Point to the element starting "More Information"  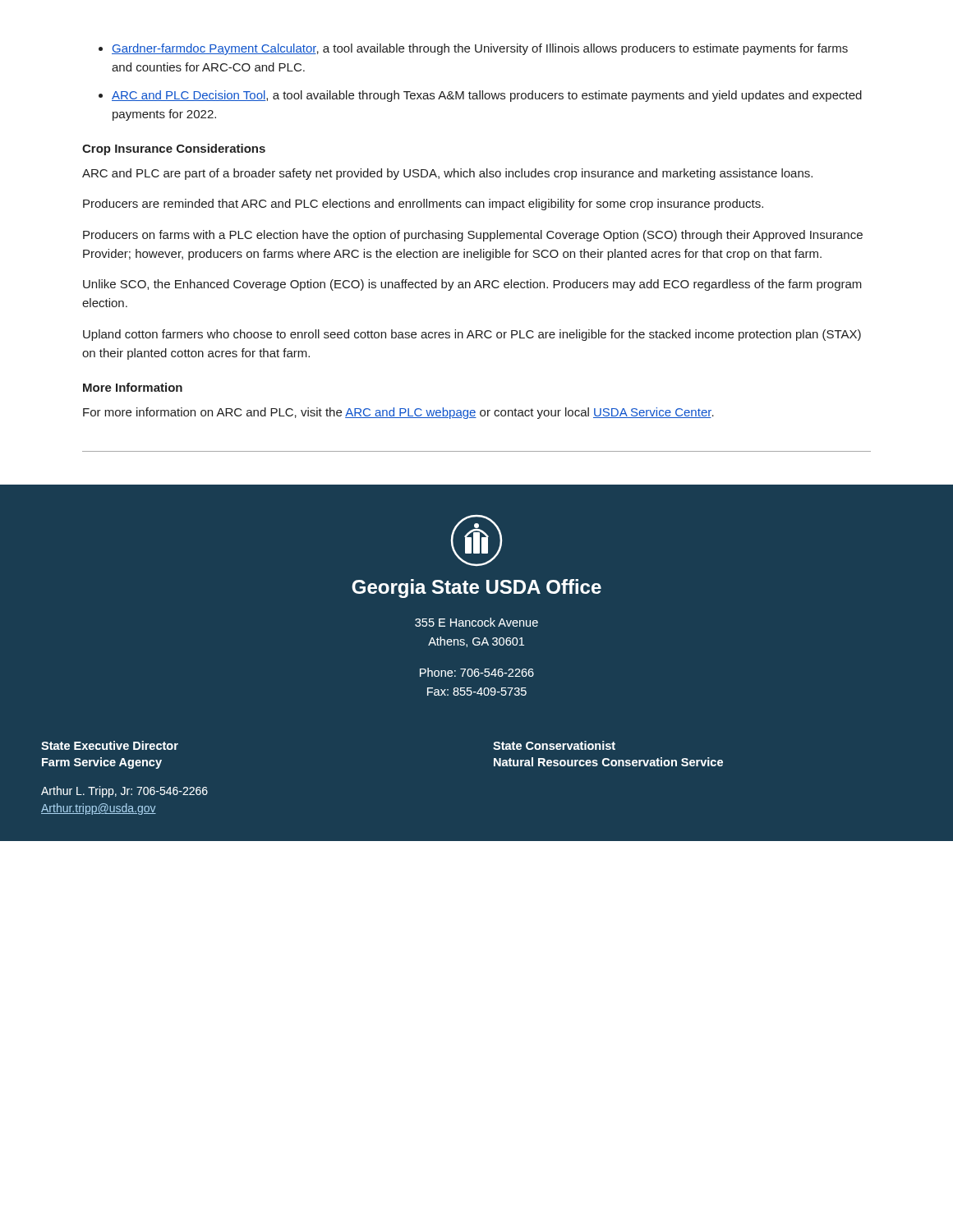(x=132, y=387)
